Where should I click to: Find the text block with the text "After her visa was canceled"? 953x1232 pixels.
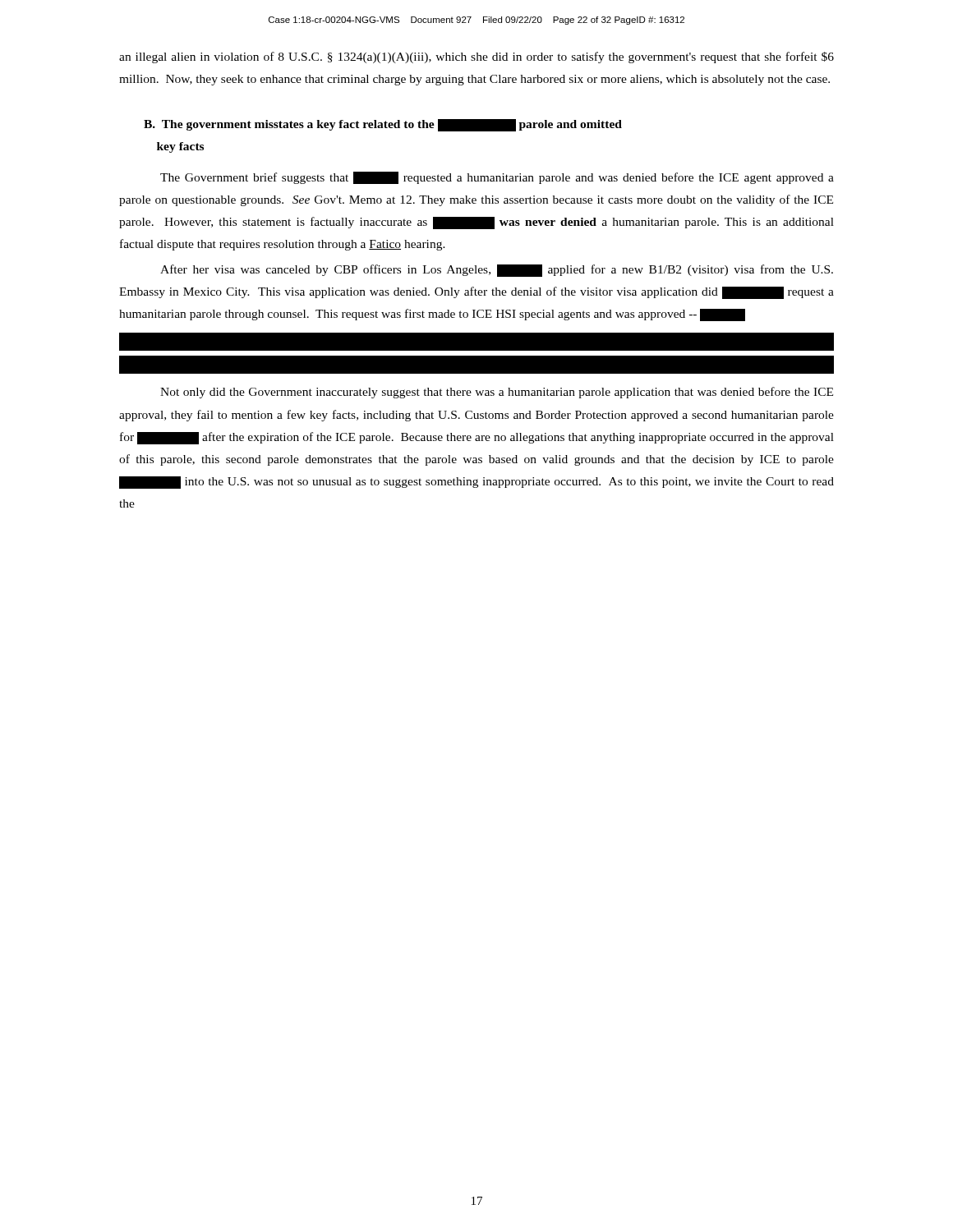476,291
